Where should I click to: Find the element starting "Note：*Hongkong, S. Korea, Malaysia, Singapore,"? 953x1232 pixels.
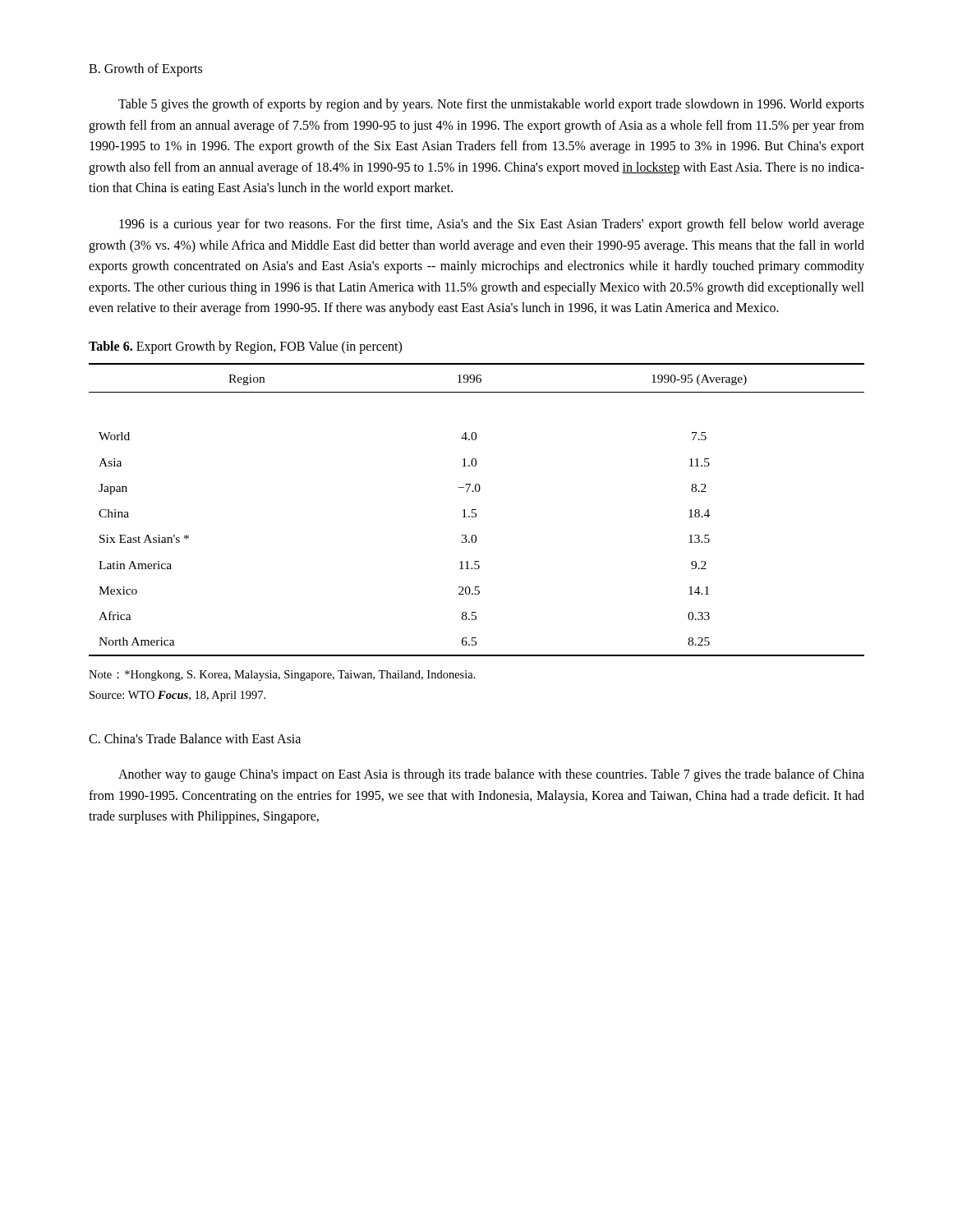[282, 674]
